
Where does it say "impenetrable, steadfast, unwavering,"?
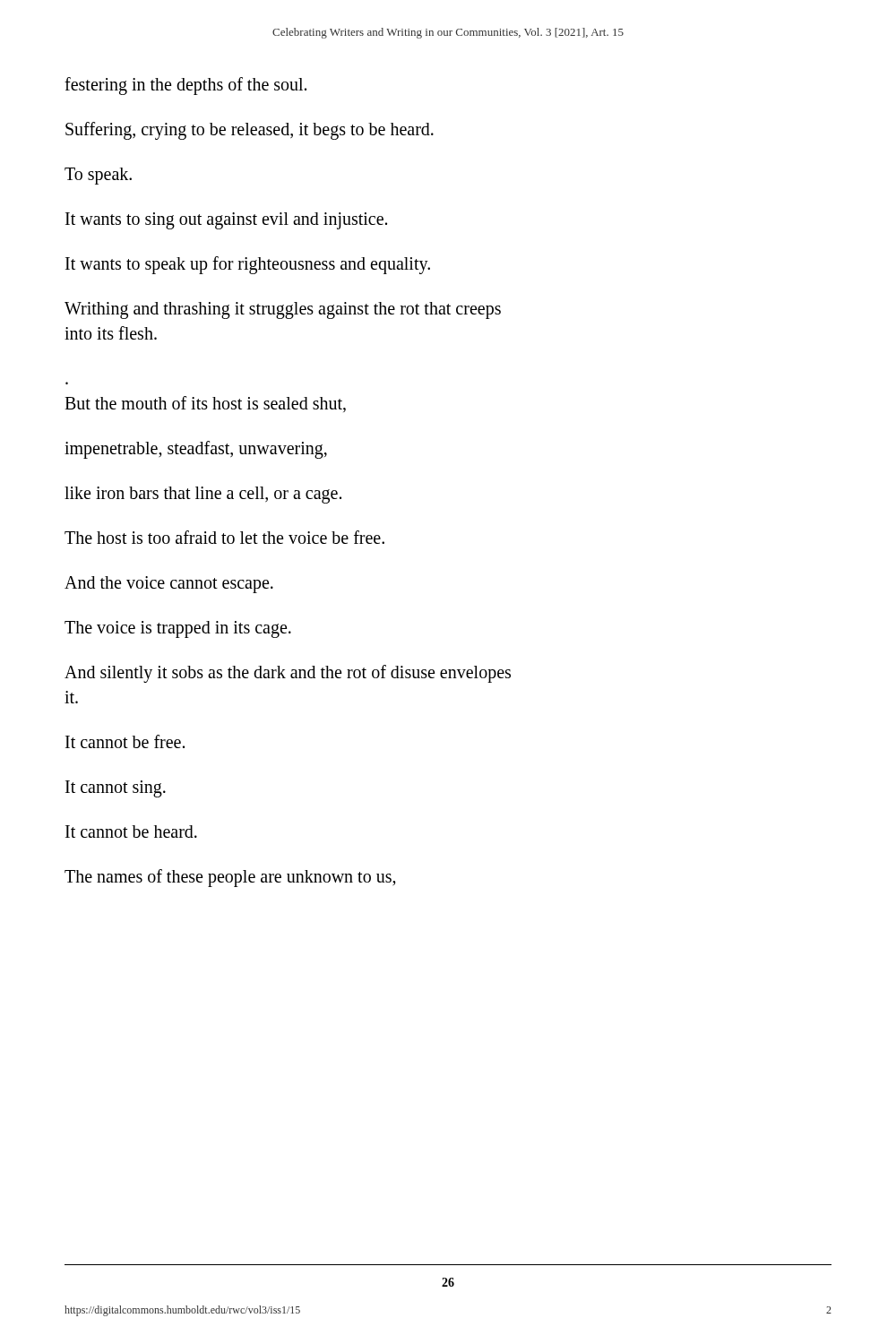click(x=196, y=448)
